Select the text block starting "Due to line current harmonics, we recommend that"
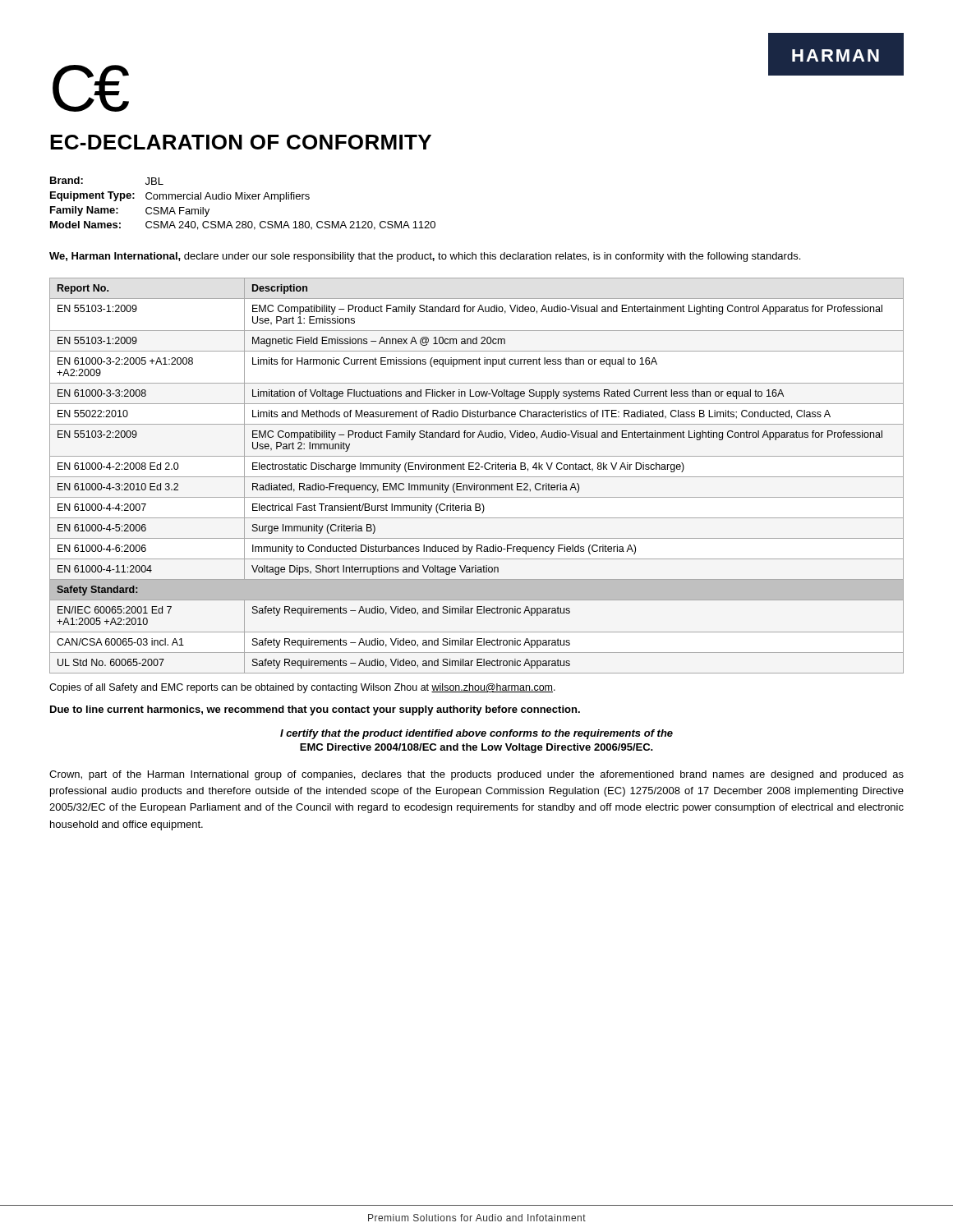The image size is (953, 1232). [x=315, y=709]
